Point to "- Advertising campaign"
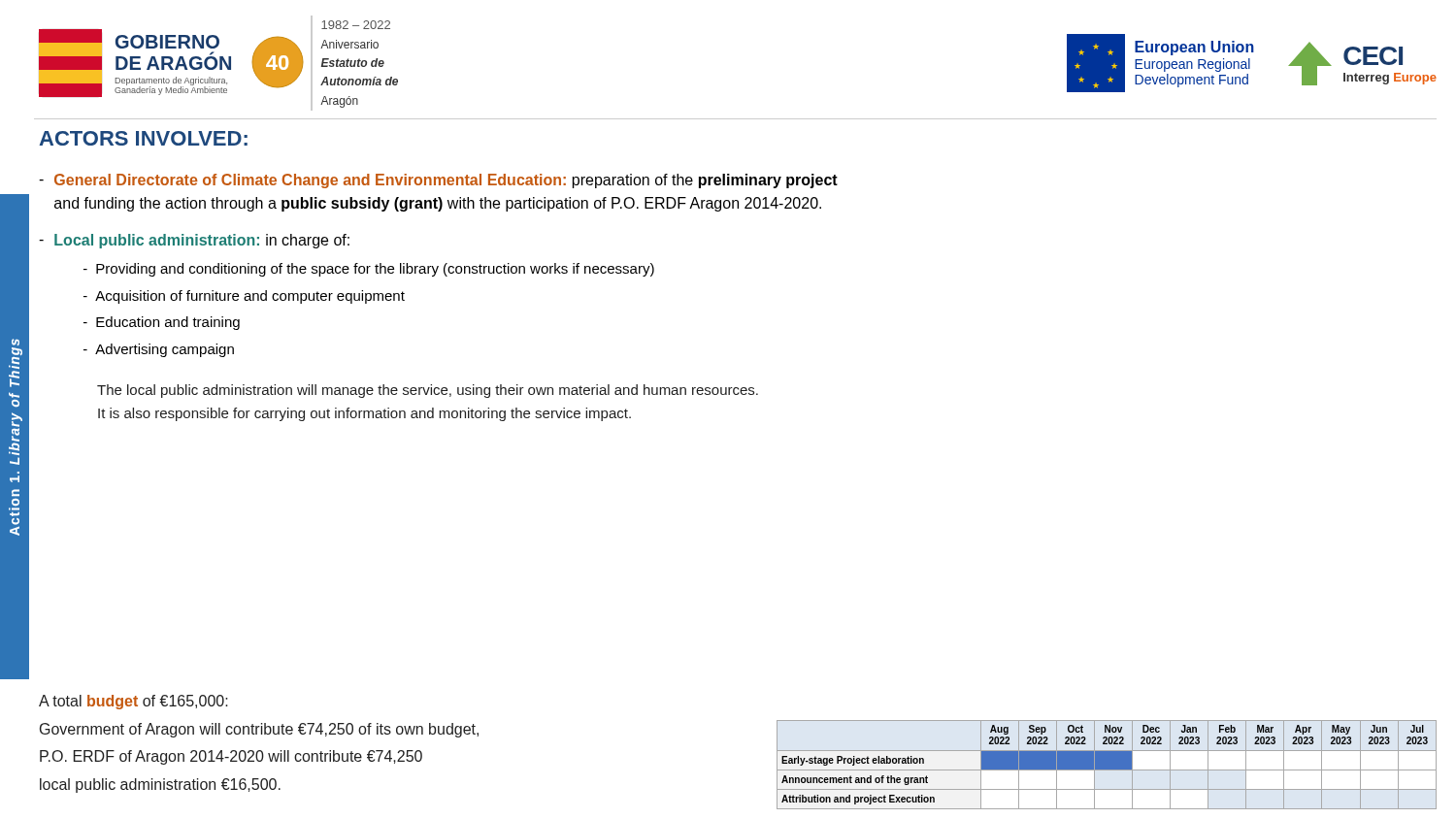The width and height of the screenshot is (1456, 819). [x=159, y=349]
